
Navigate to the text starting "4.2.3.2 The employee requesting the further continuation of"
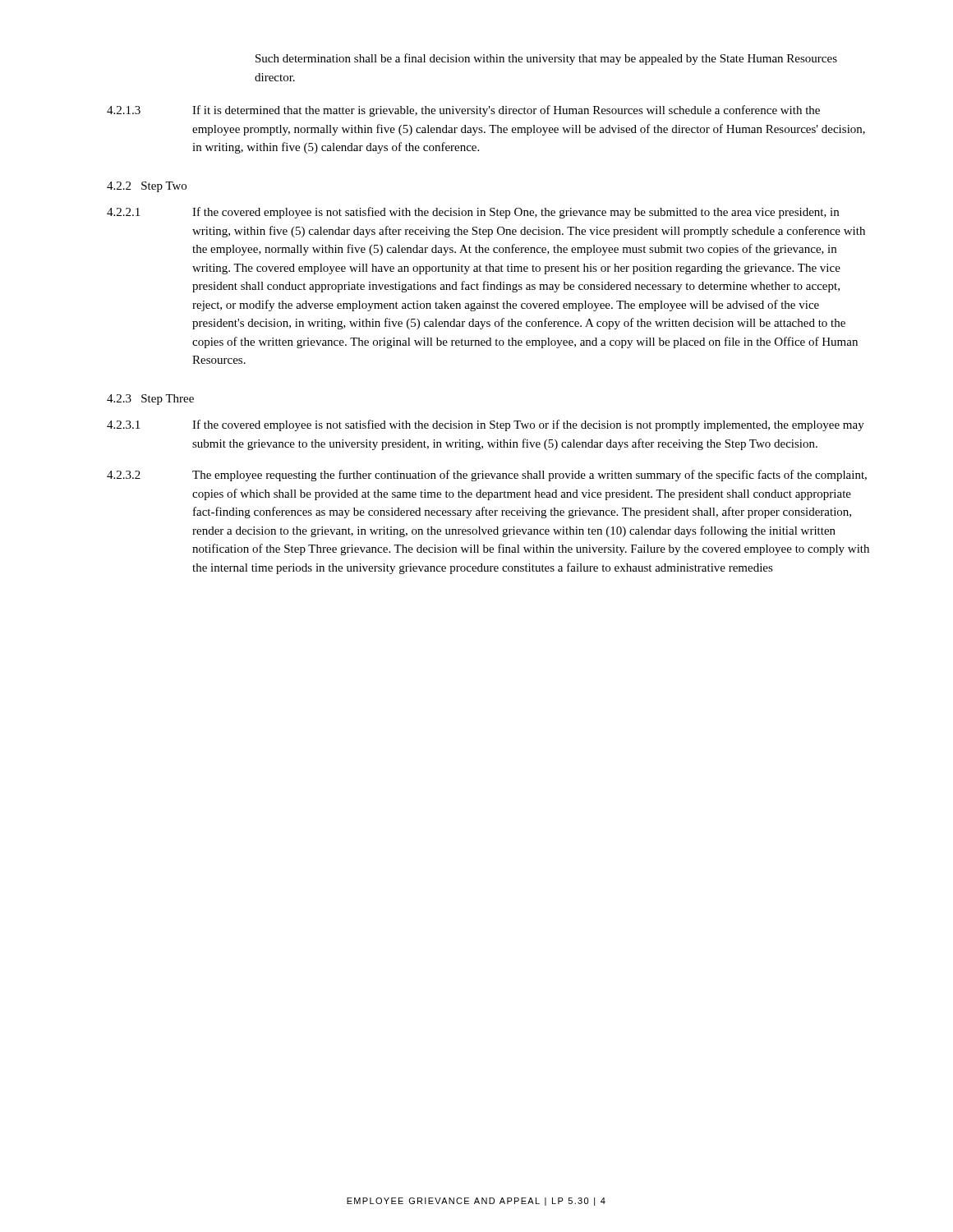489,521
